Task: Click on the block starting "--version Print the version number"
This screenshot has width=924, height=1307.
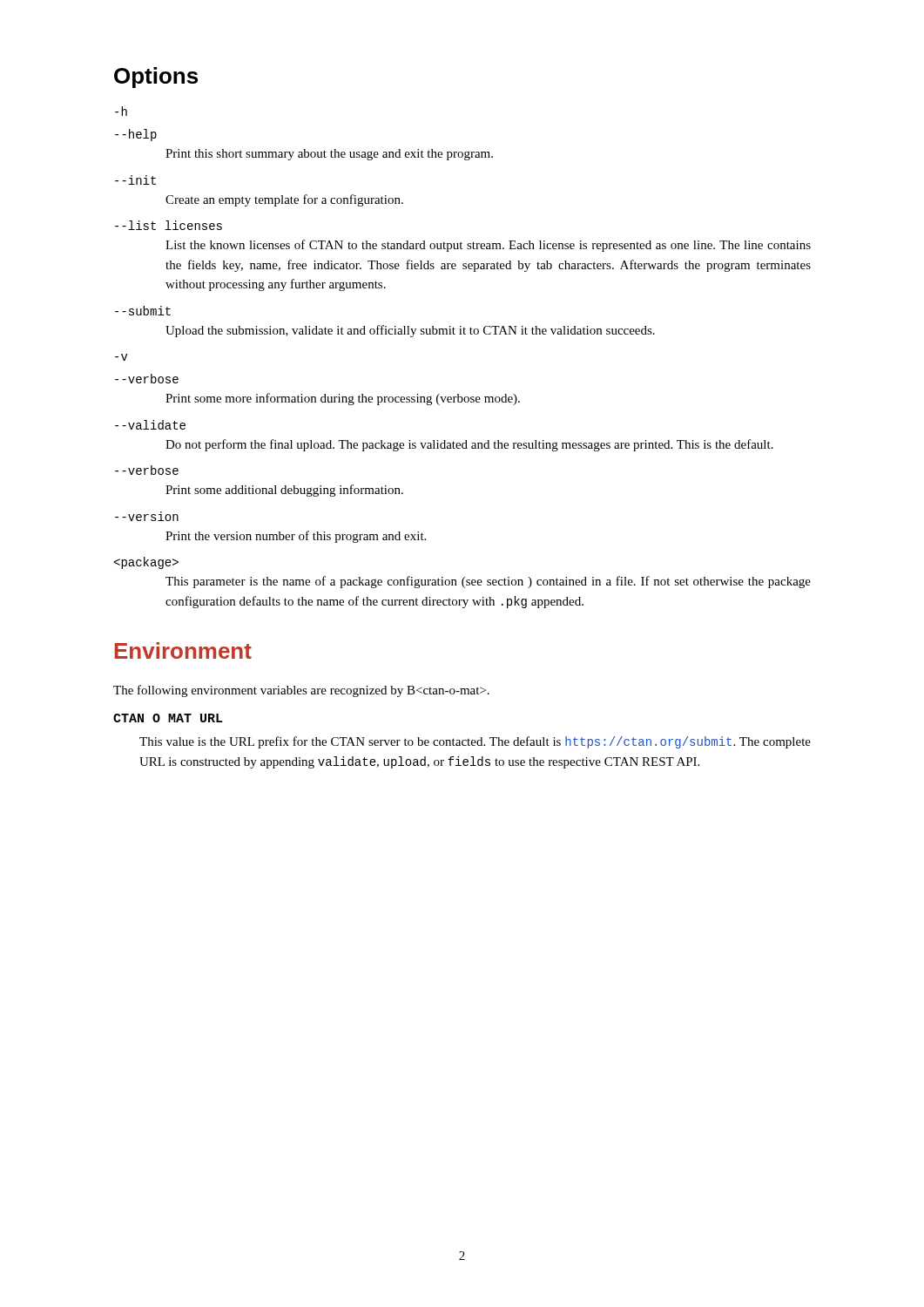Action: click(x=147, y=516)
